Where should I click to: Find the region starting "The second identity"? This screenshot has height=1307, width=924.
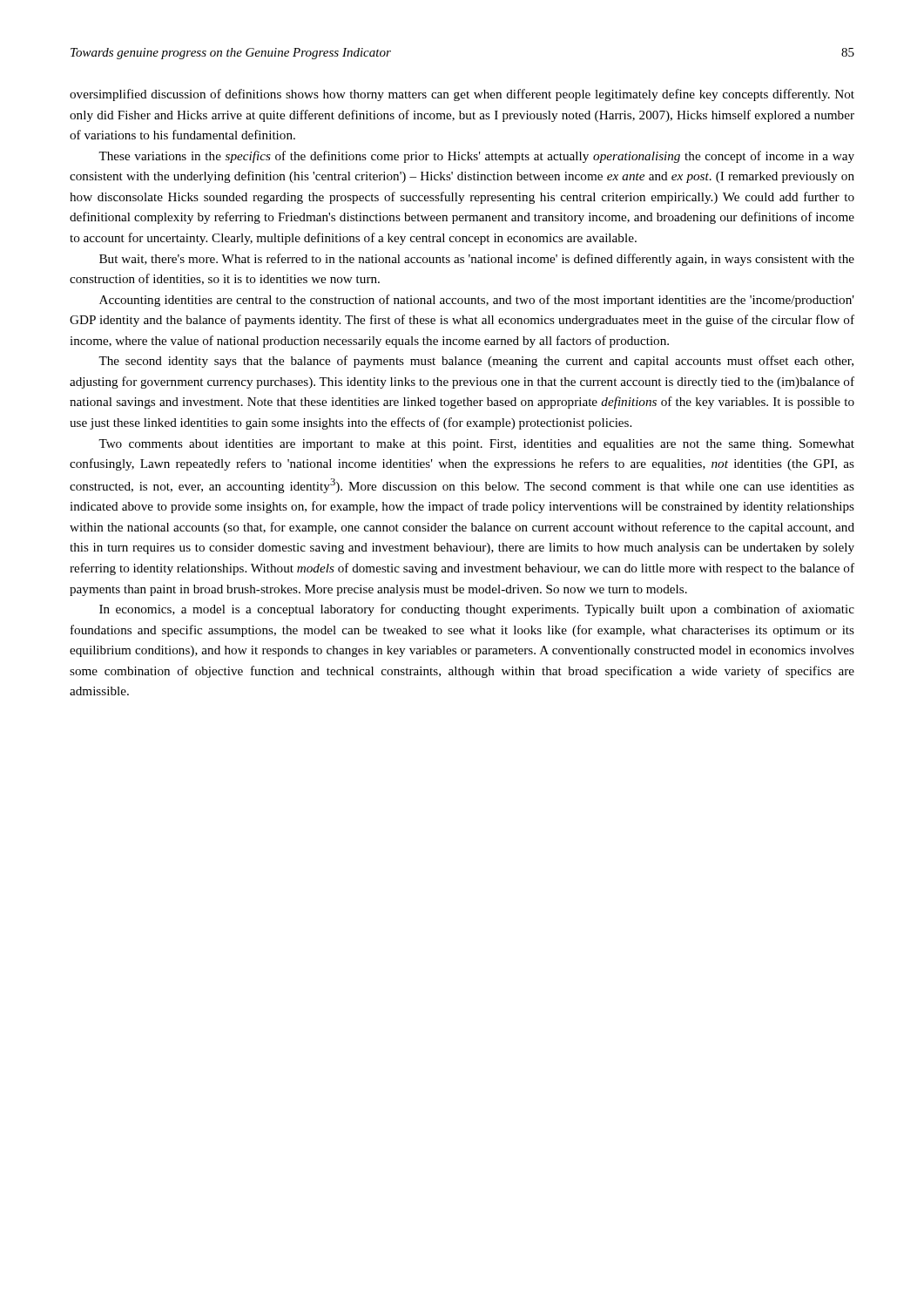(462, 391)
